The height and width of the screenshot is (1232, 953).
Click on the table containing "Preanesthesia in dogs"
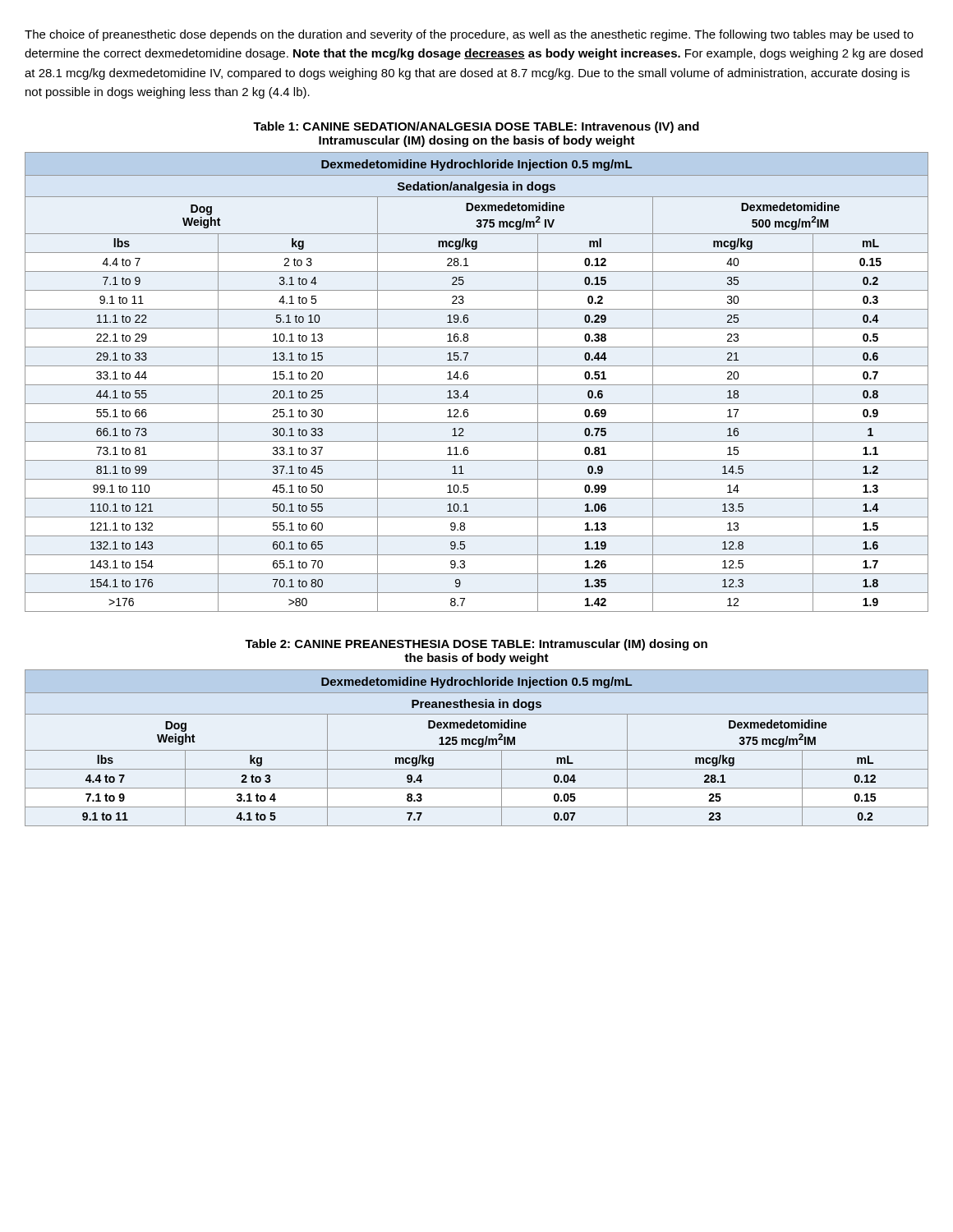pyautogui.click(x=476, y=748)
